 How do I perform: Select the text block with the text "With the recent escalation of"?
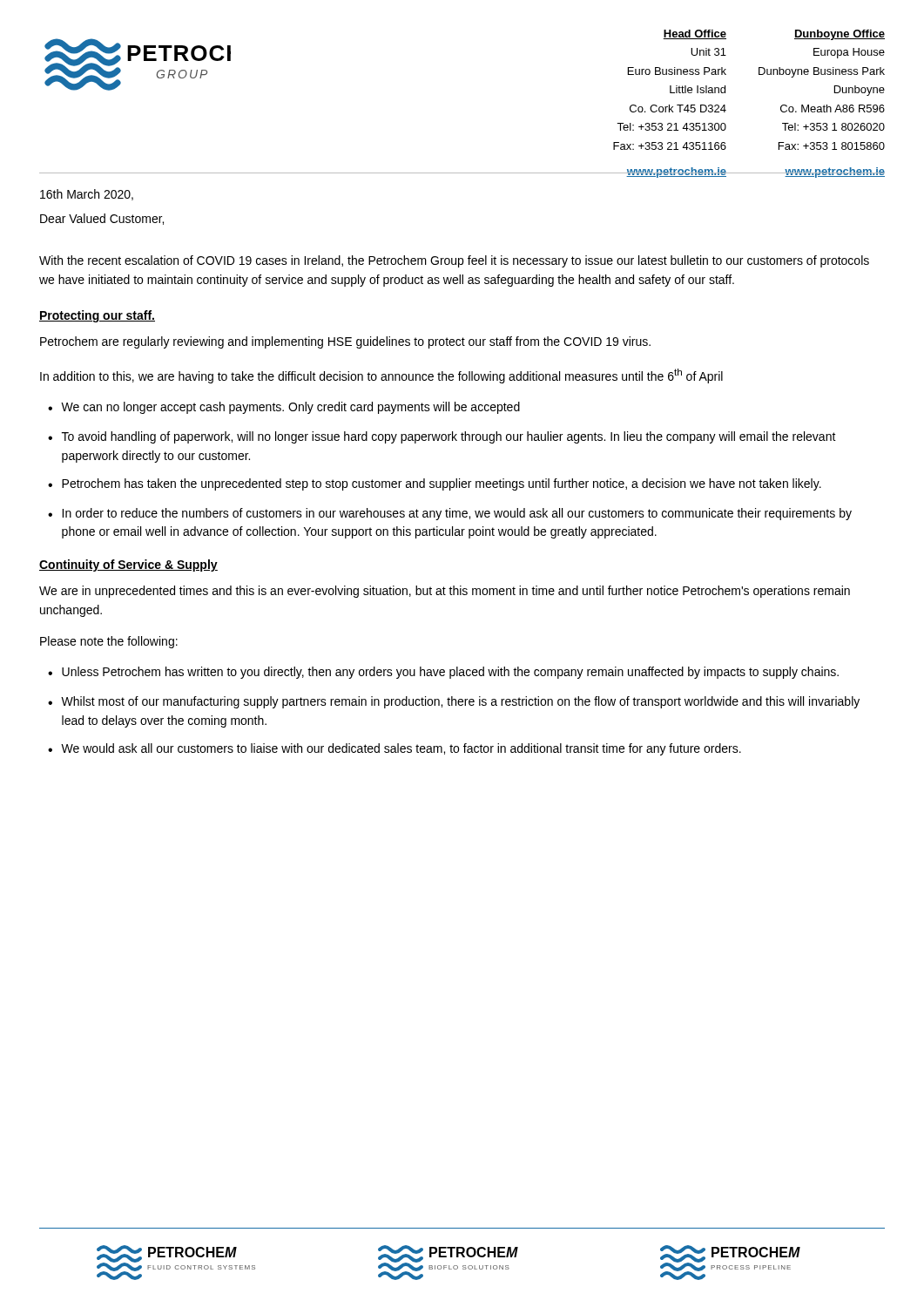tap(454, 270)
